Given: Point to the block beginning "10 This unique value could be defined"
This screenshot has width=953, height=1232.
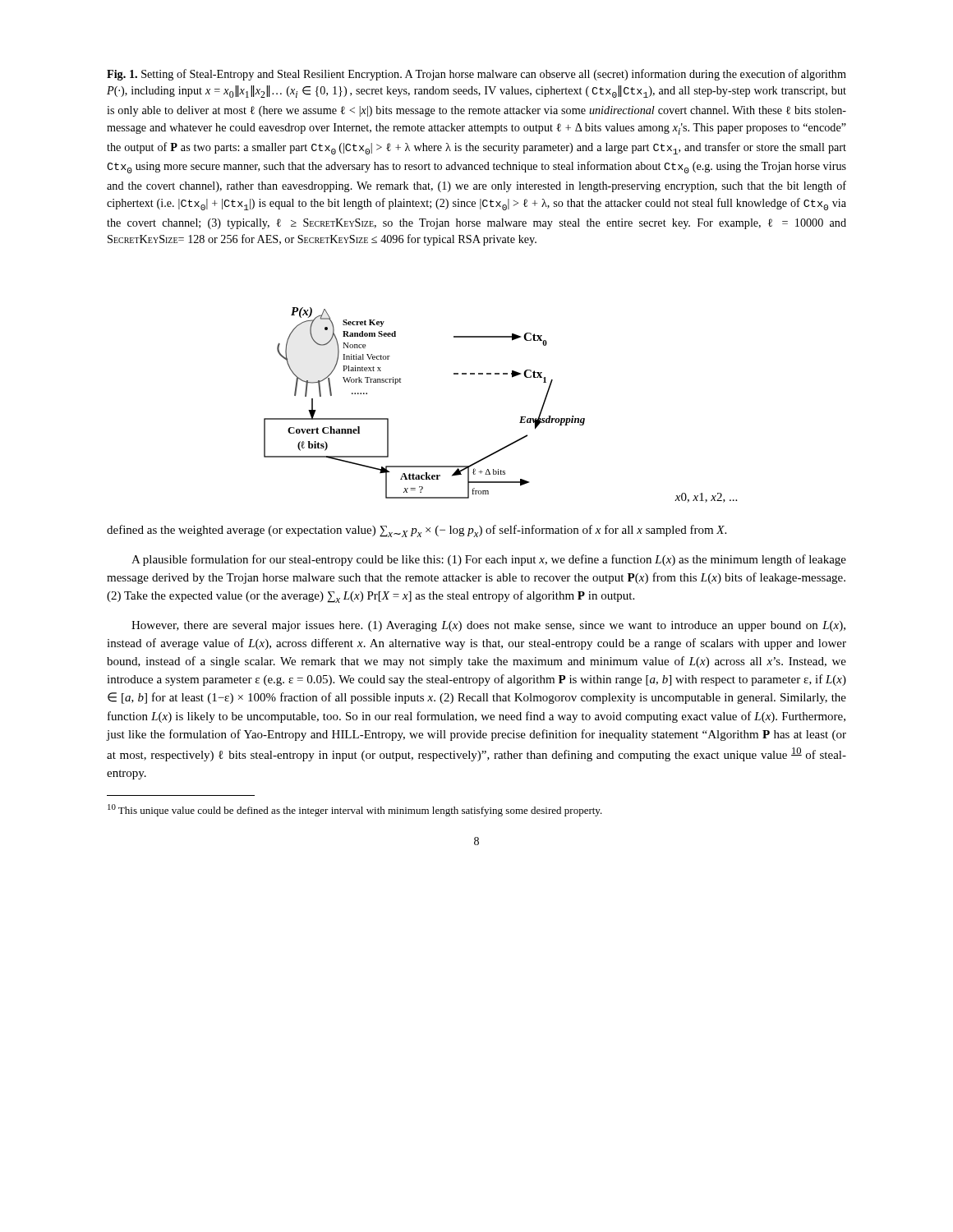Looking at the screenshot, I should tap(355, 809).
